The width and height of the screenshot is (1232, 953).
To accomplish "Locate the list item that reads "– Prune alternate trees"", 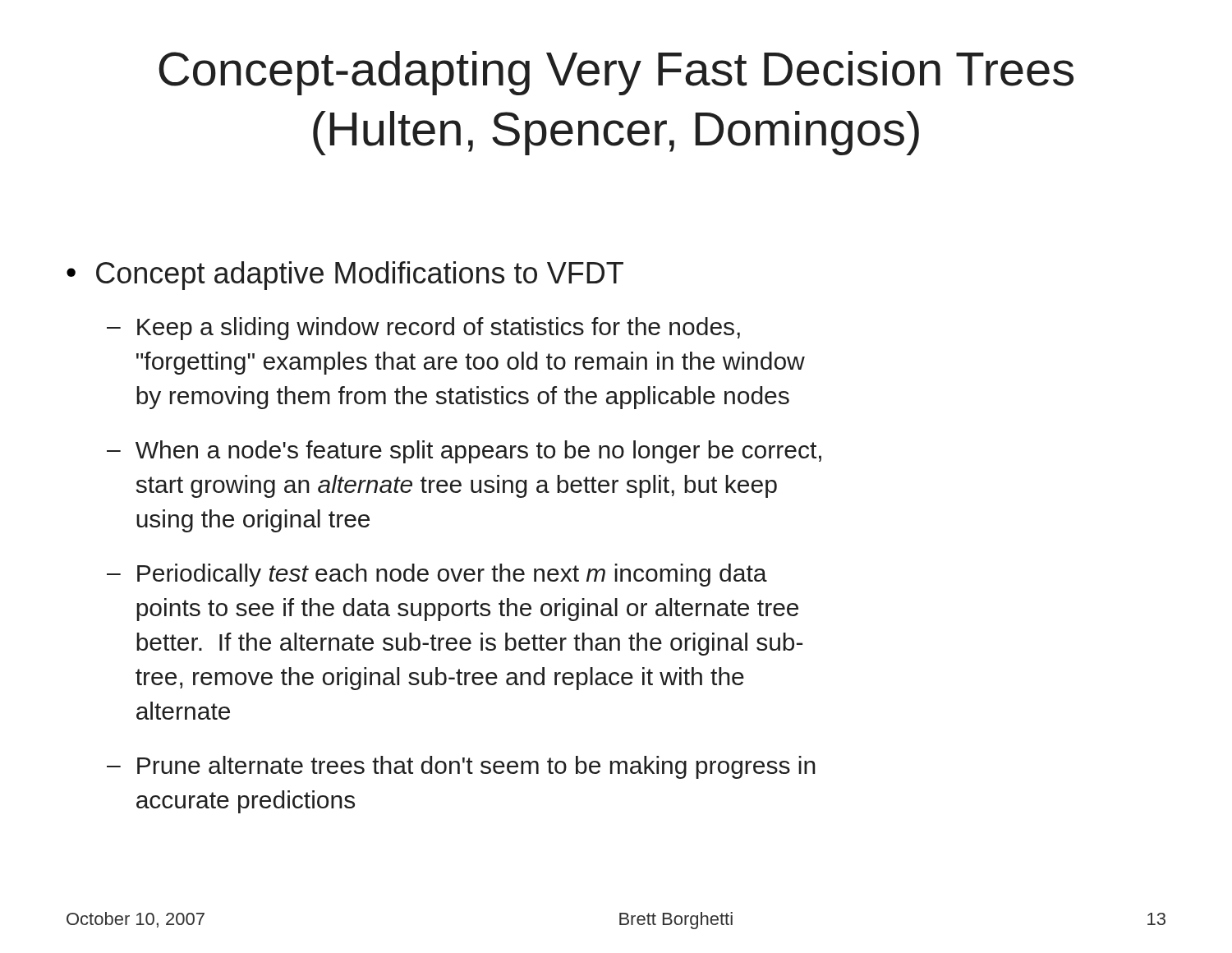I will (x=462, y=783).
